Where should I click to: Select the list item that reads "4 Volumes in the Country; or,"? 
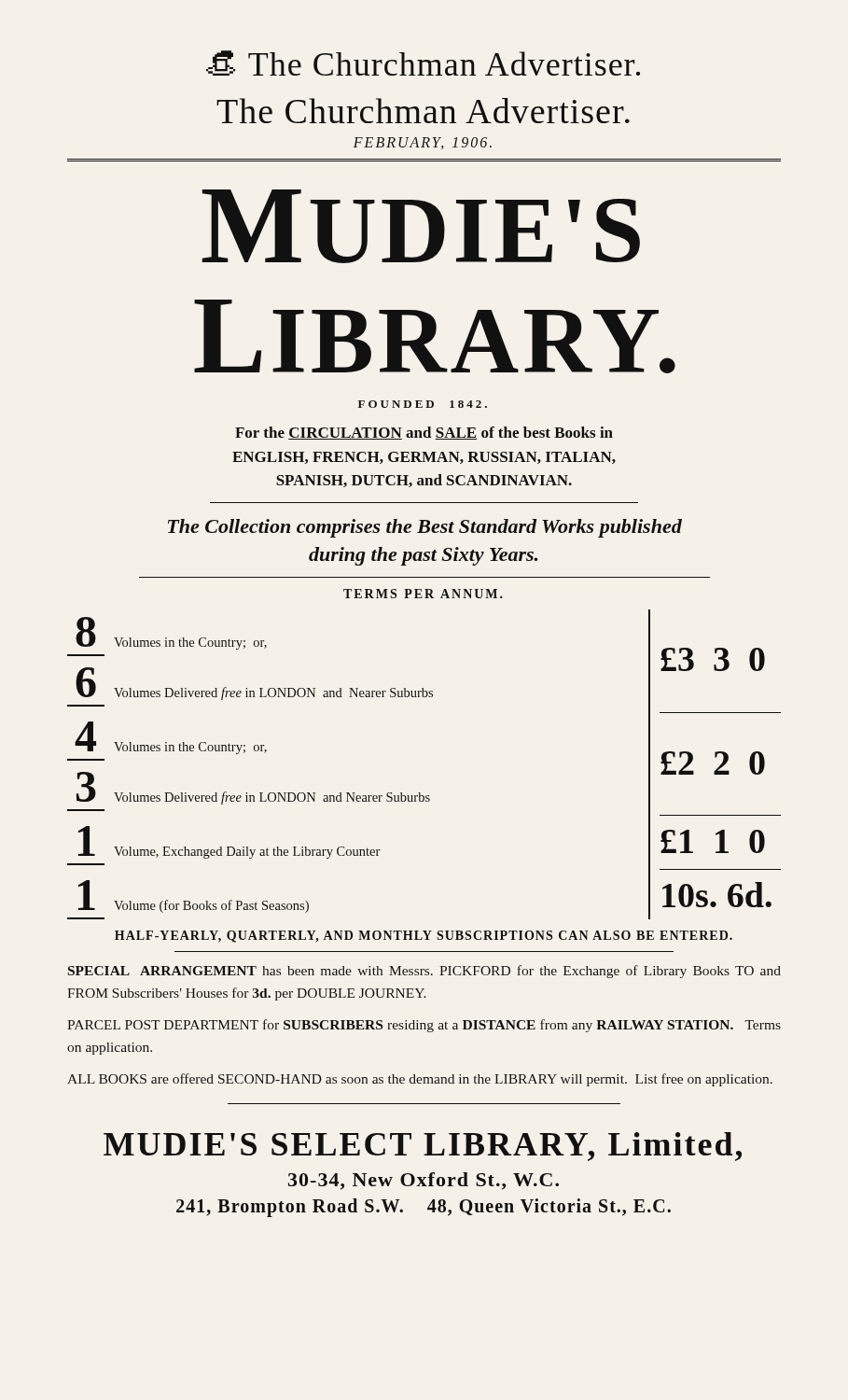167,737
